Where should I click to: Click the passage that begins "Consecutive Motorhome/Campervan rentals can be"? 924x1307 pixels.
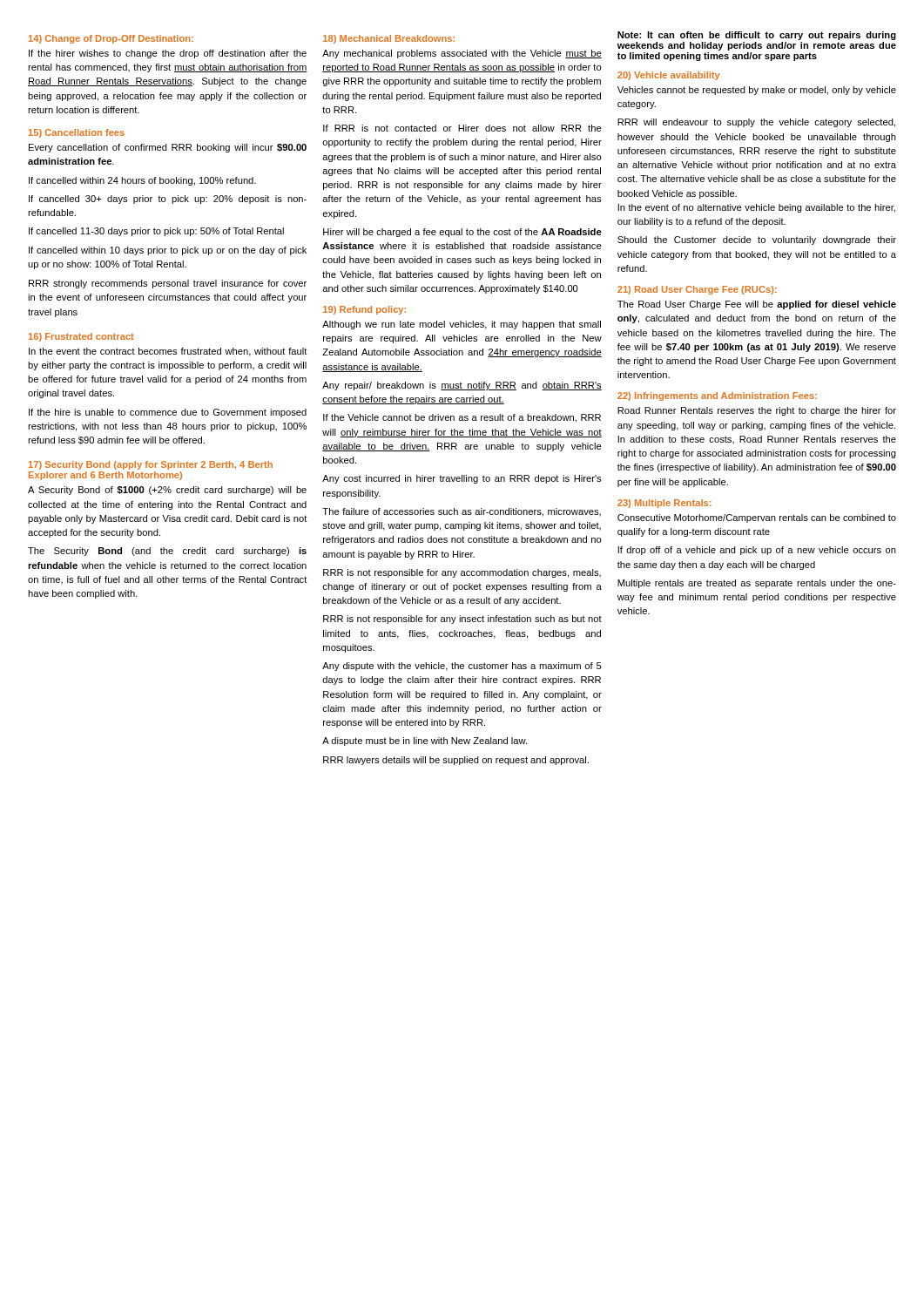click(757, 524)
